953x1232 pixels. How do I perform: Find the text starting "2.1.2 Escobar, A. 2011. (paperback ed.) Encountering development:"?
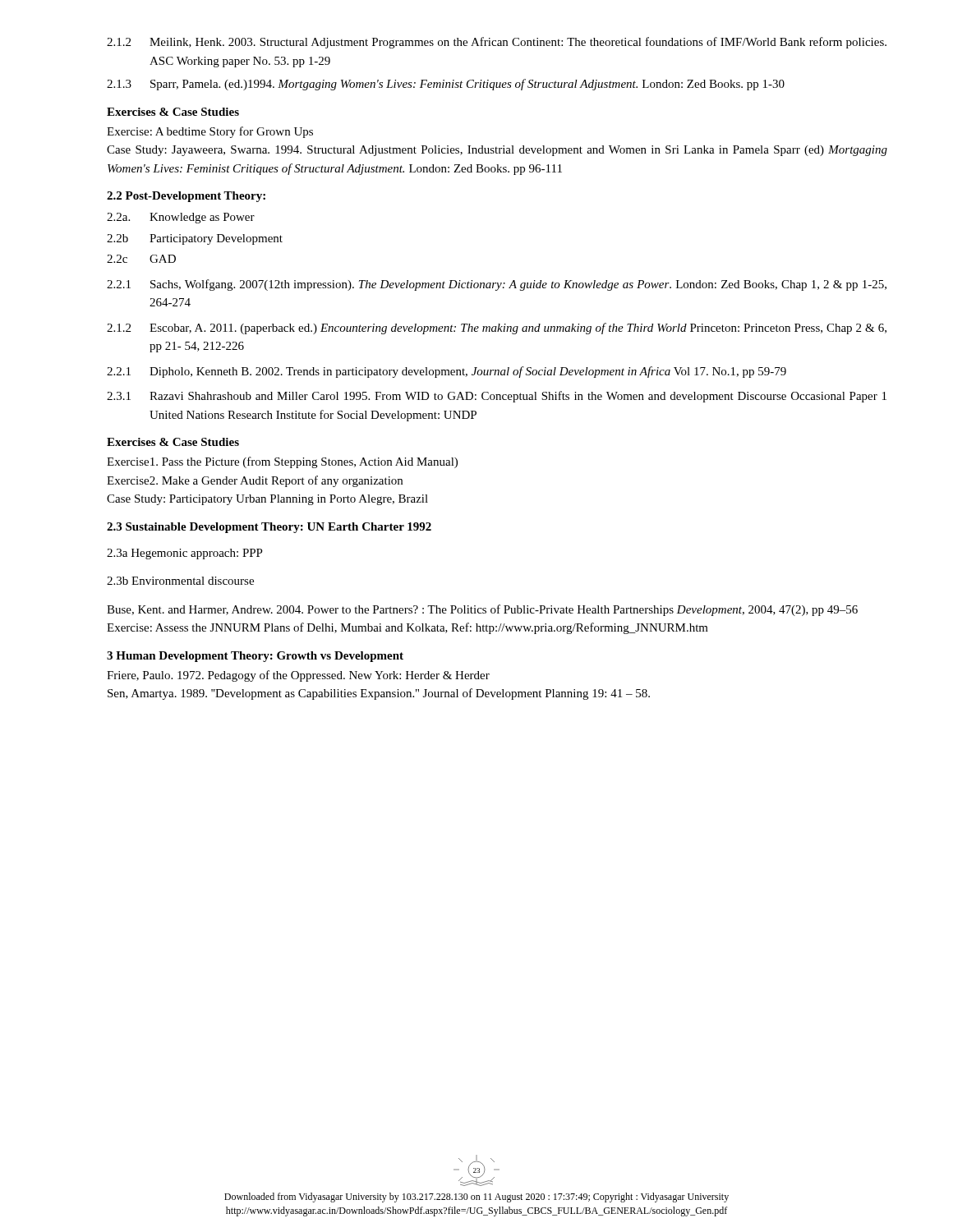[x=497, y=337]
